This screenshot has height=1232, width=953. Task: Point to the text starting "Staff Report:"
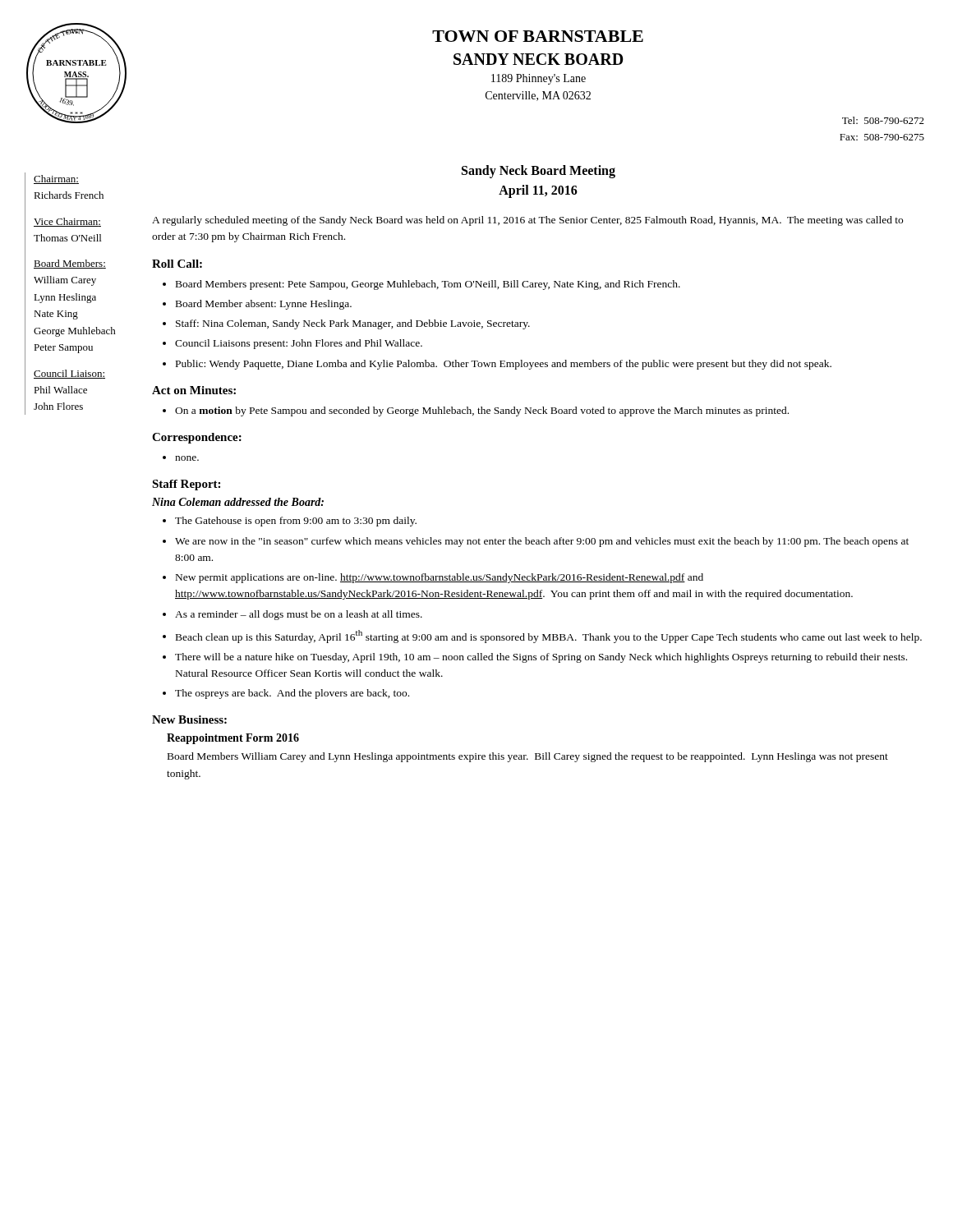click(187, 484)
